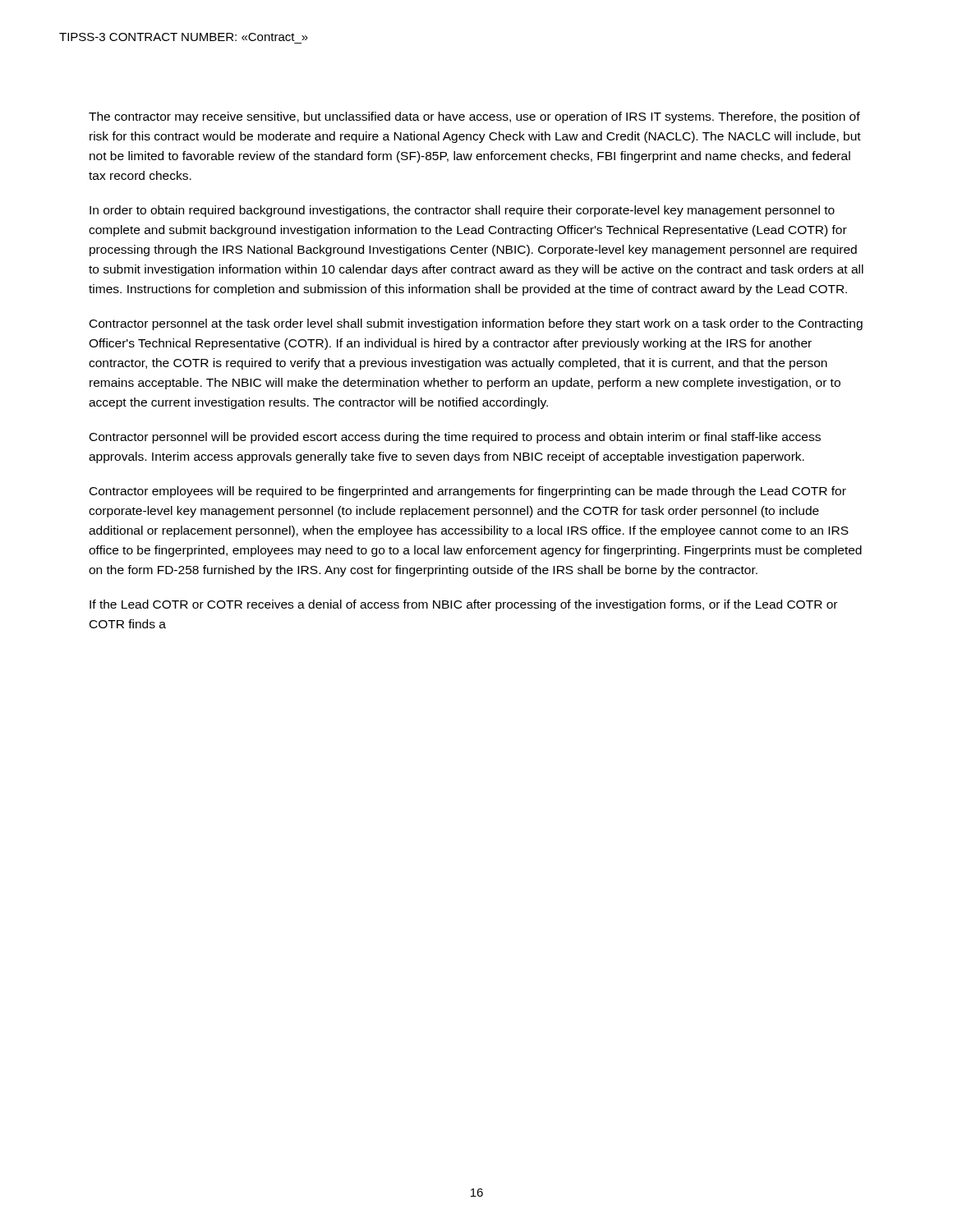Click on the text block with the text "Contractor employees will be required to be"
This screenshot has height=1232, width=953.
click(476, 531)
